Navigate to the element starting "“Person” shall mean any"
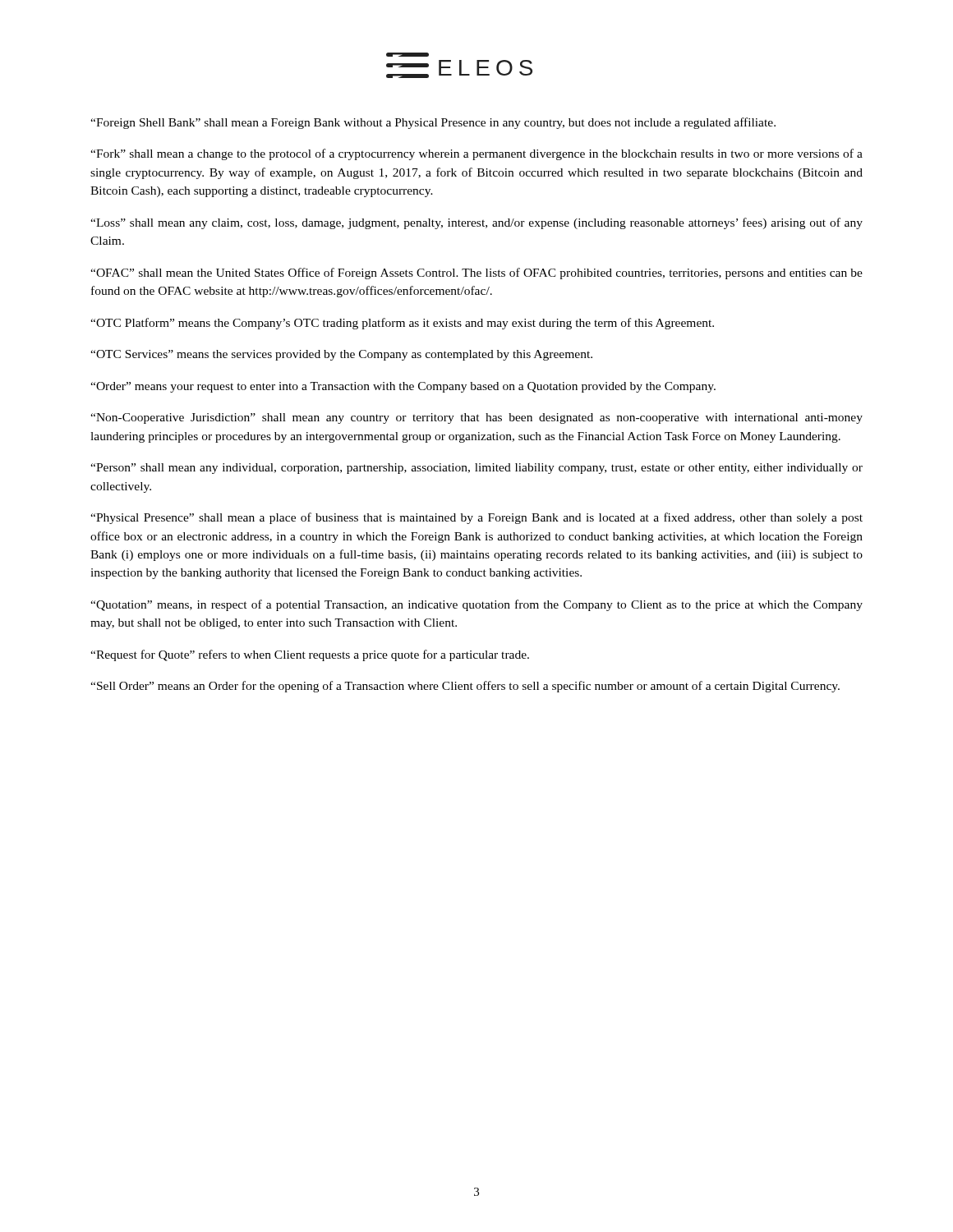The height and width of the screenshot is (1232, 953). pyautogui.click(x=476, y=476)
